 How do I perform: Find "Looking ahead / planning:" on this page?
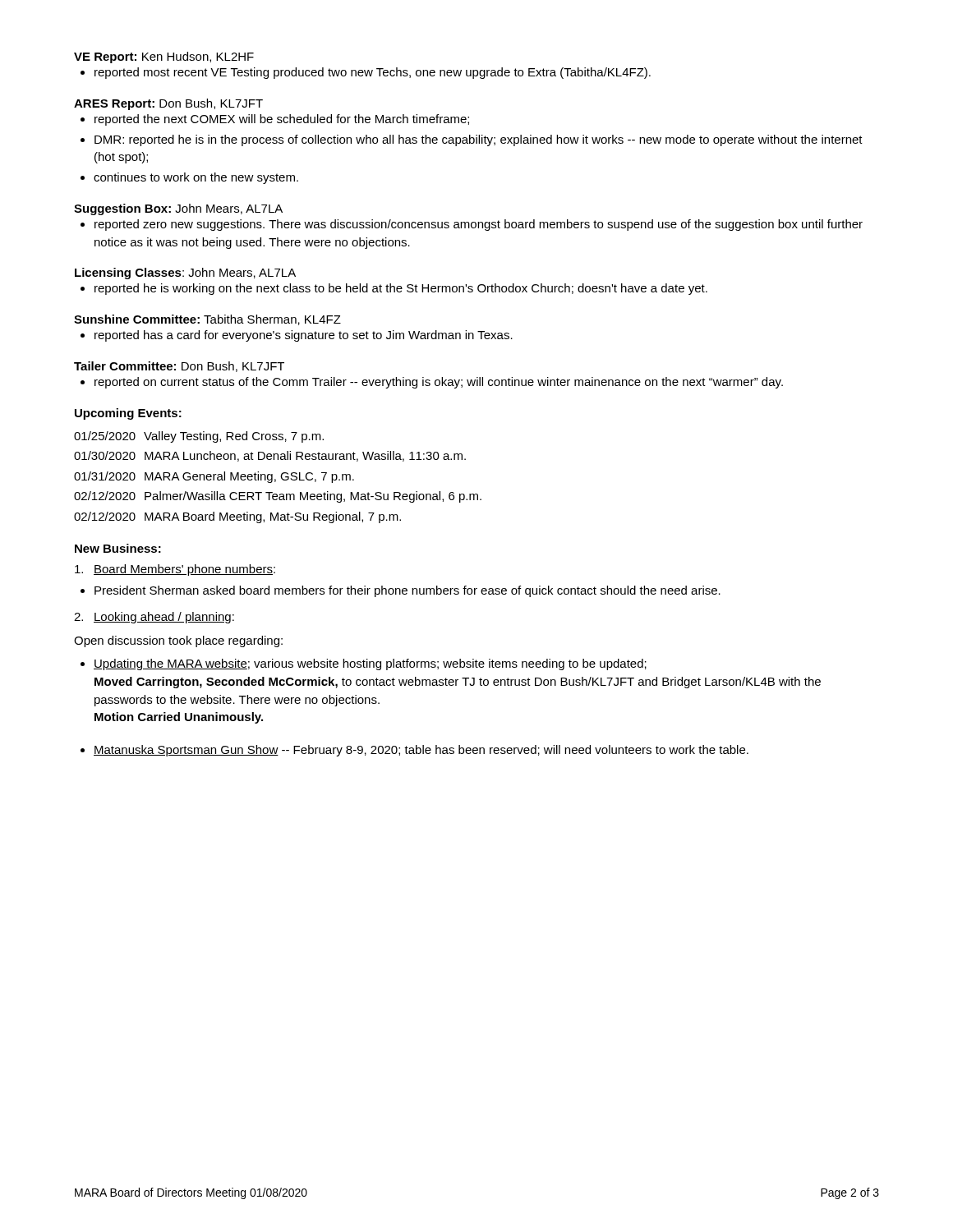164,616
